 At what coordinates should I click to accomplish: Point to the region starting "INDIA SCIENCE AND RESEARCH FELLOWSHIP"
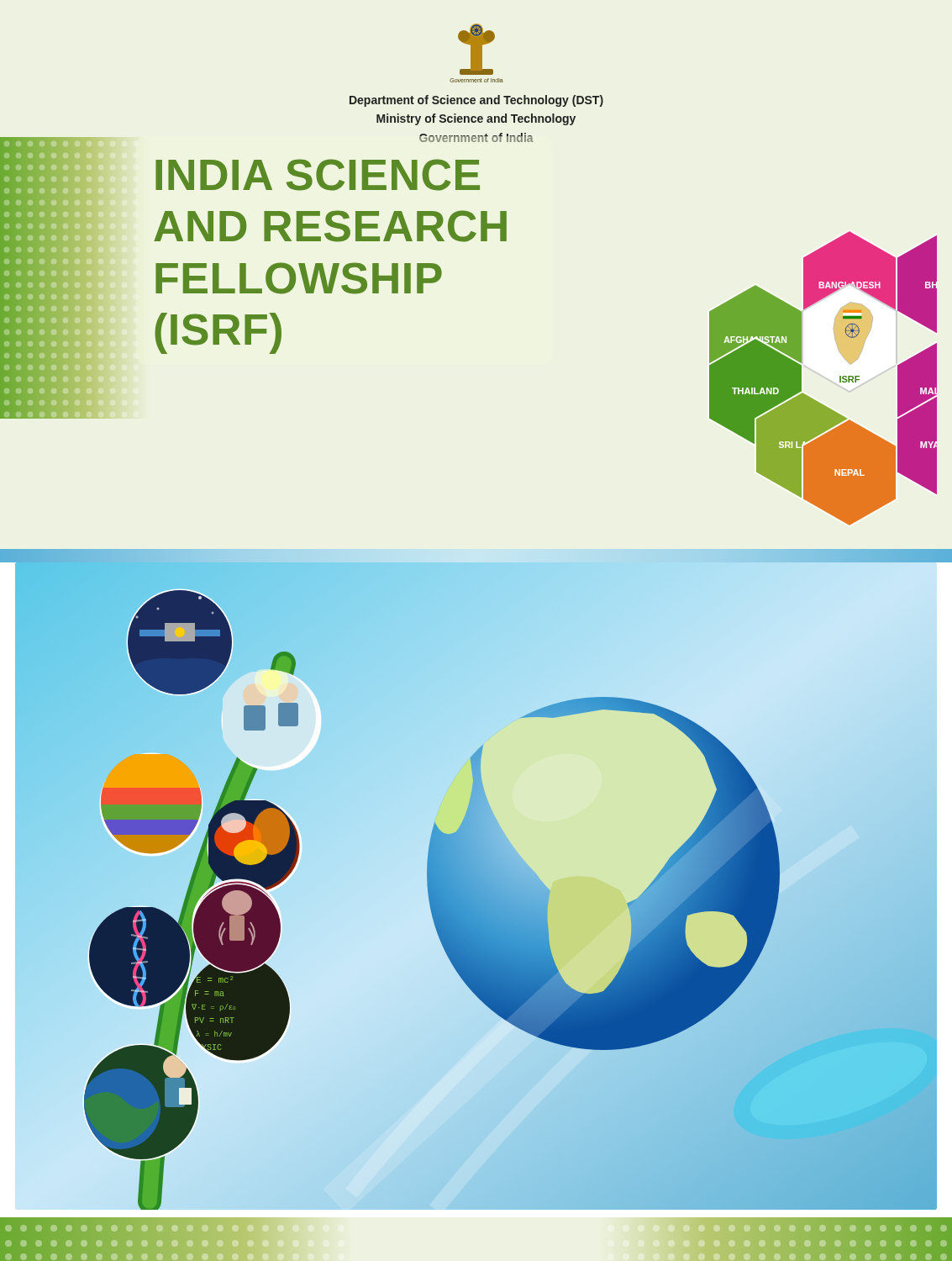(x=344, y=253)
